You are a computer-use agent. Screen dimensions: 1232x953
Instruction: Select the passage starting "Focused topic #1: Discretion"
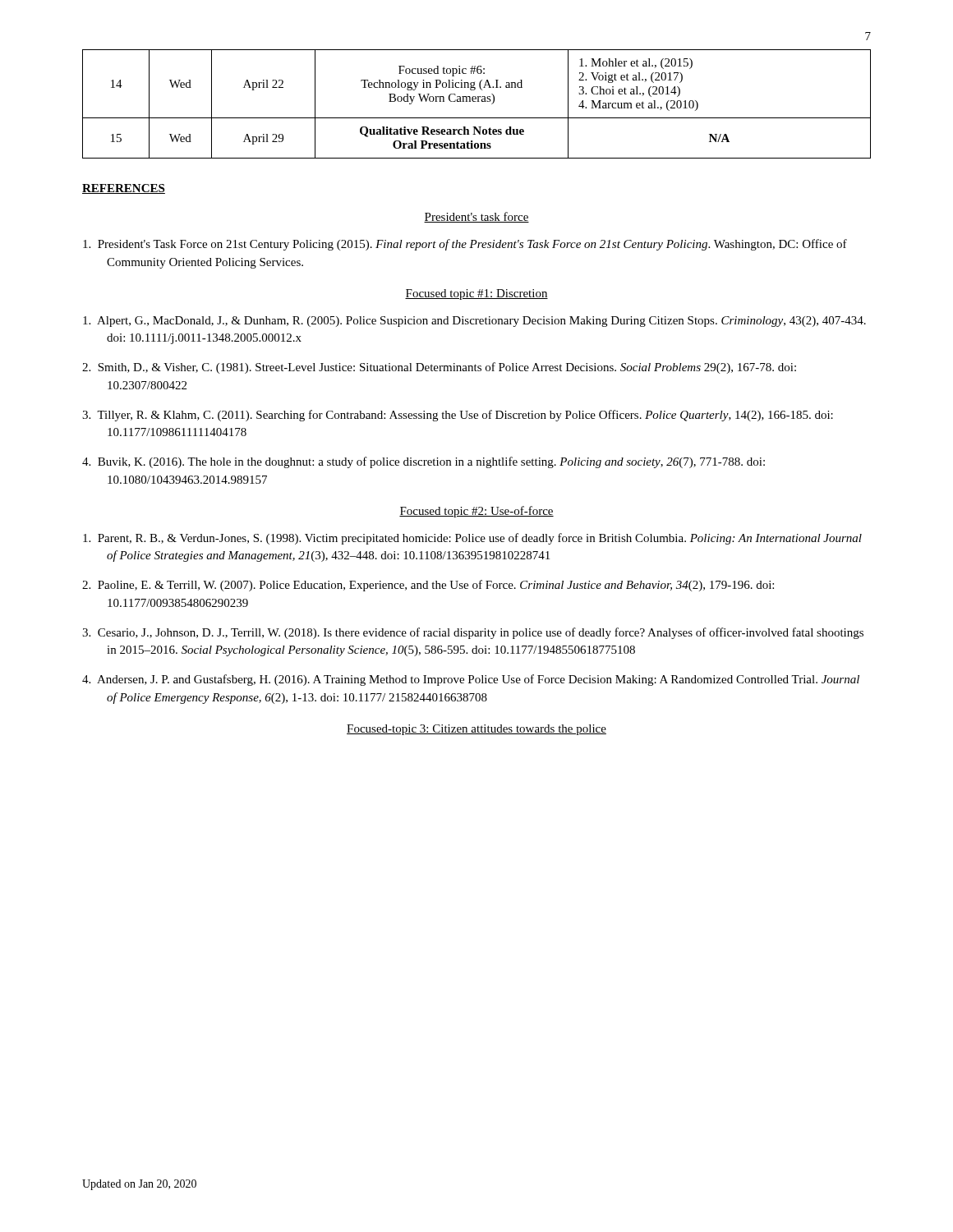click(476, 293)
